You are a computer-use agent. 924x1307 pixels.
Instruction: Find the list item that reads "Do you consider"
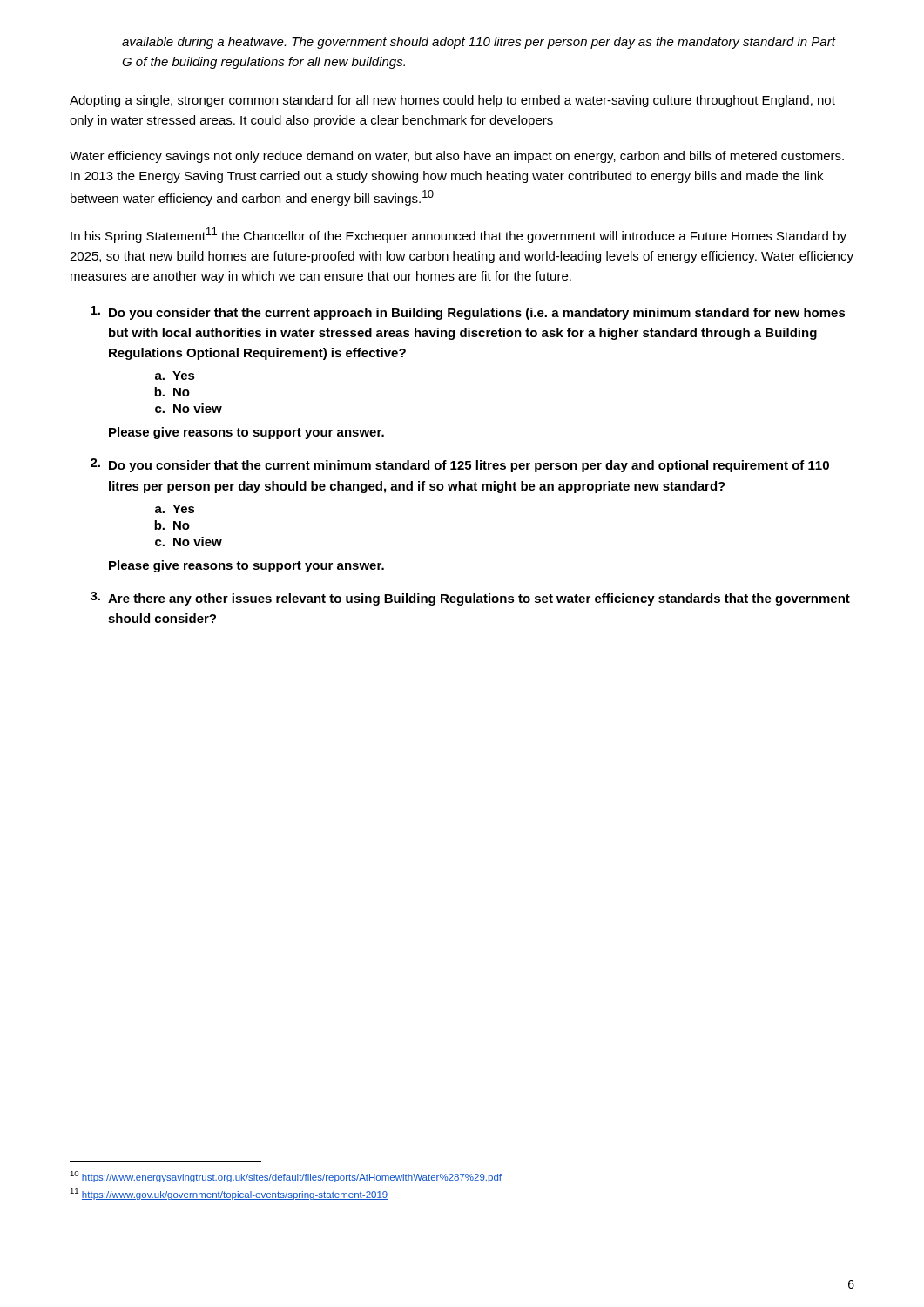tap(468, 313)
